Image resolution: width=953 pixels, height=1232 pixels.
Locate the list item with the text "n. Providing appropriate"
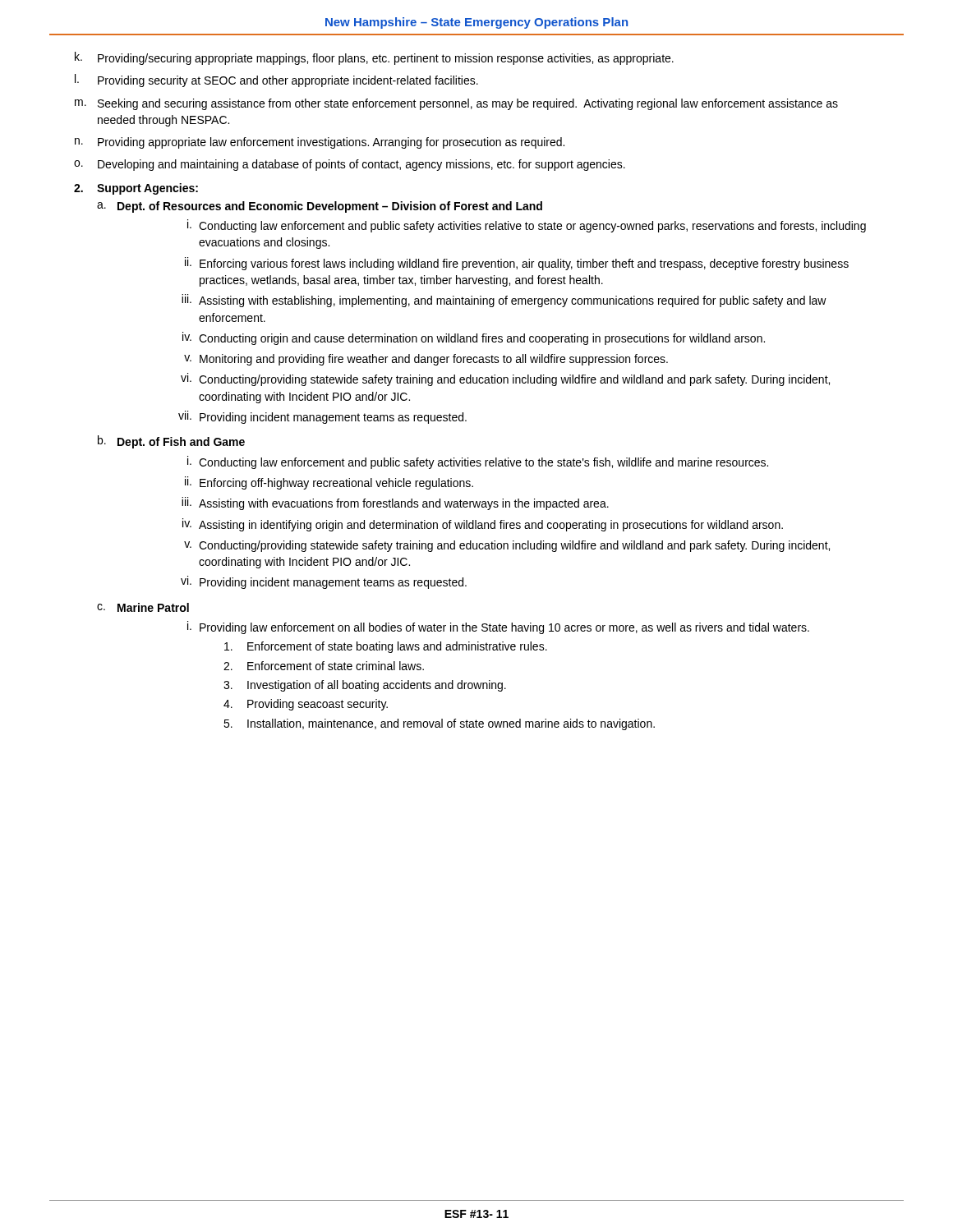pyautogui.click(x=476, y=142)
